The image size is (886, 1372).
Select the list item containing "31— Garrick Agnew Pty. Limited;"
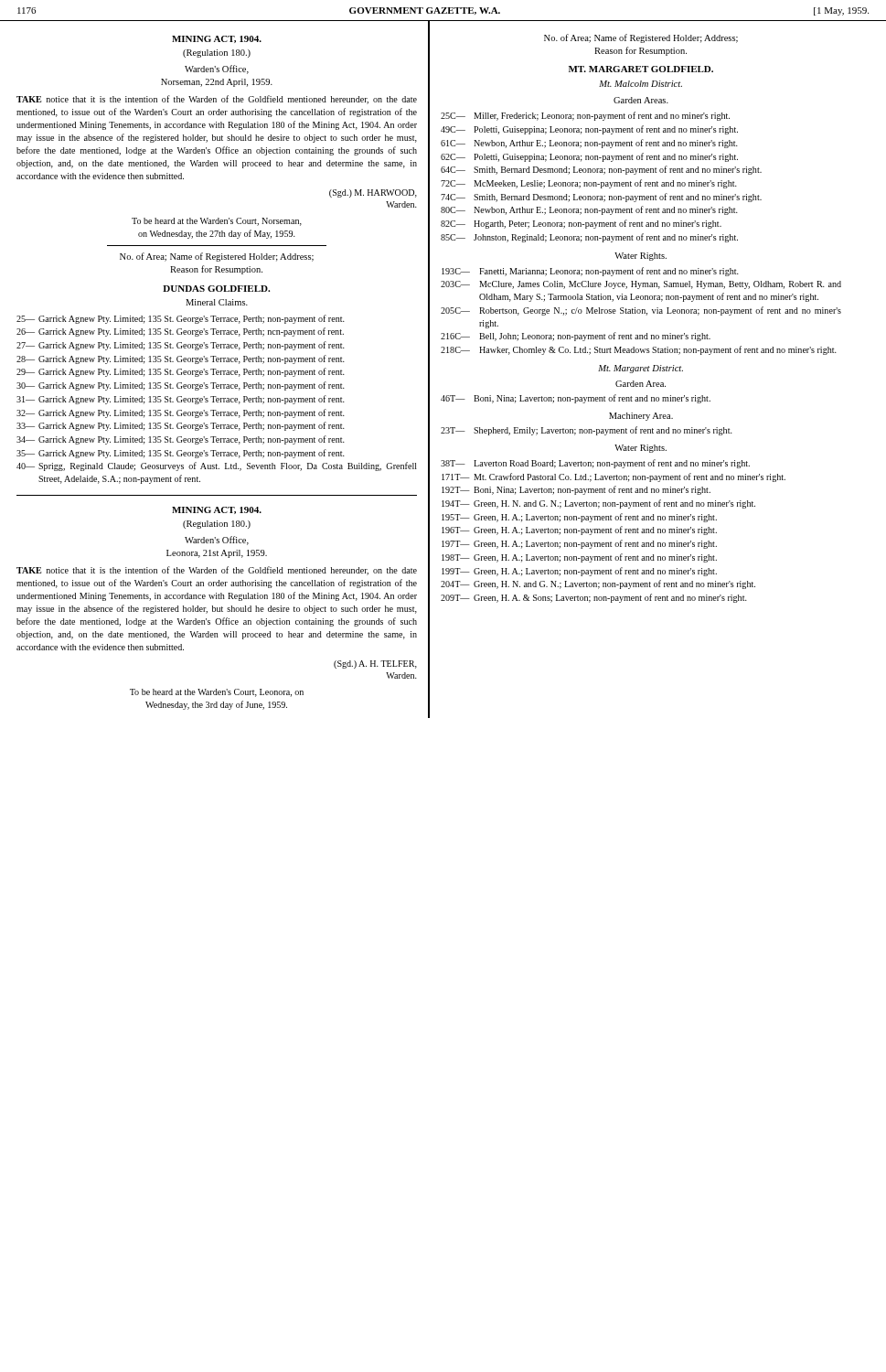coord(181,399)
